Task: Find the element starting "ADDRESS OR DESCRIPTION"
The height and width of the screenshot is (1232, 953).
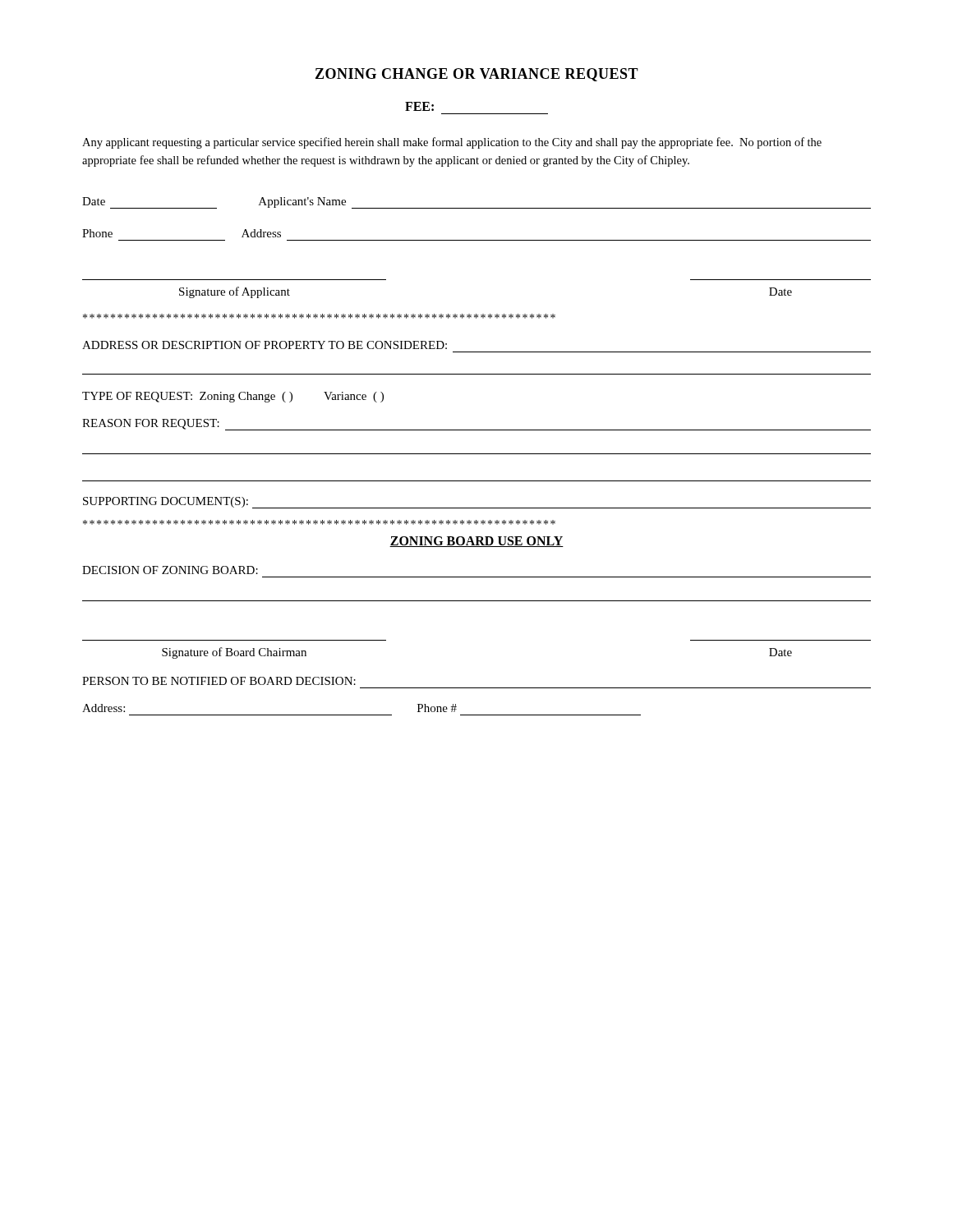Action: coord(476,356)
